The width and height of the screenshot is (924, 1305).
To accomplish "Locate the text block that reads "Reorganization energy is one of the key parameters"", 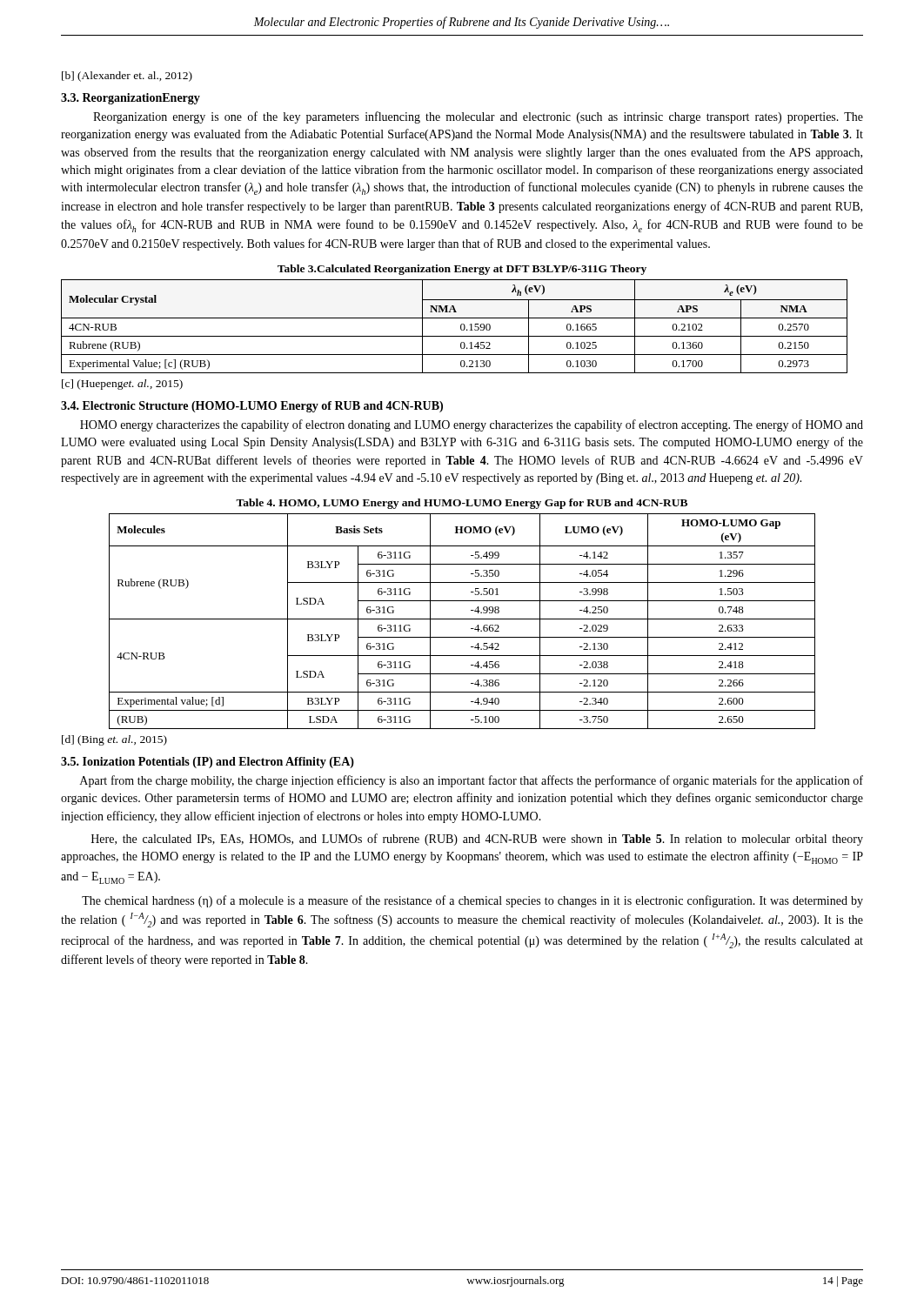I will (462, 181).
